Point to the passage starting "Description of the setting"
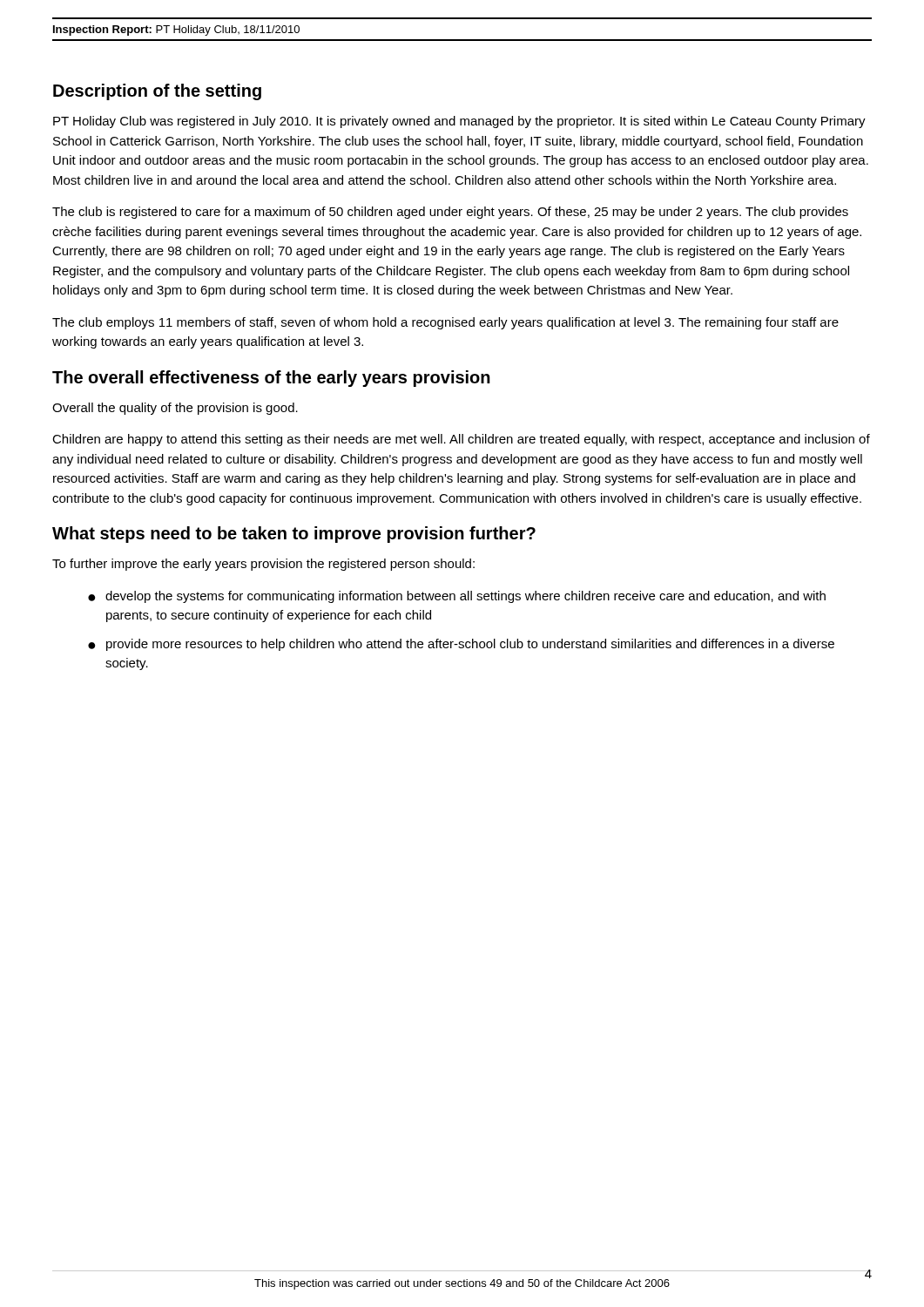 pyautogui.click(x=157, y=91)
